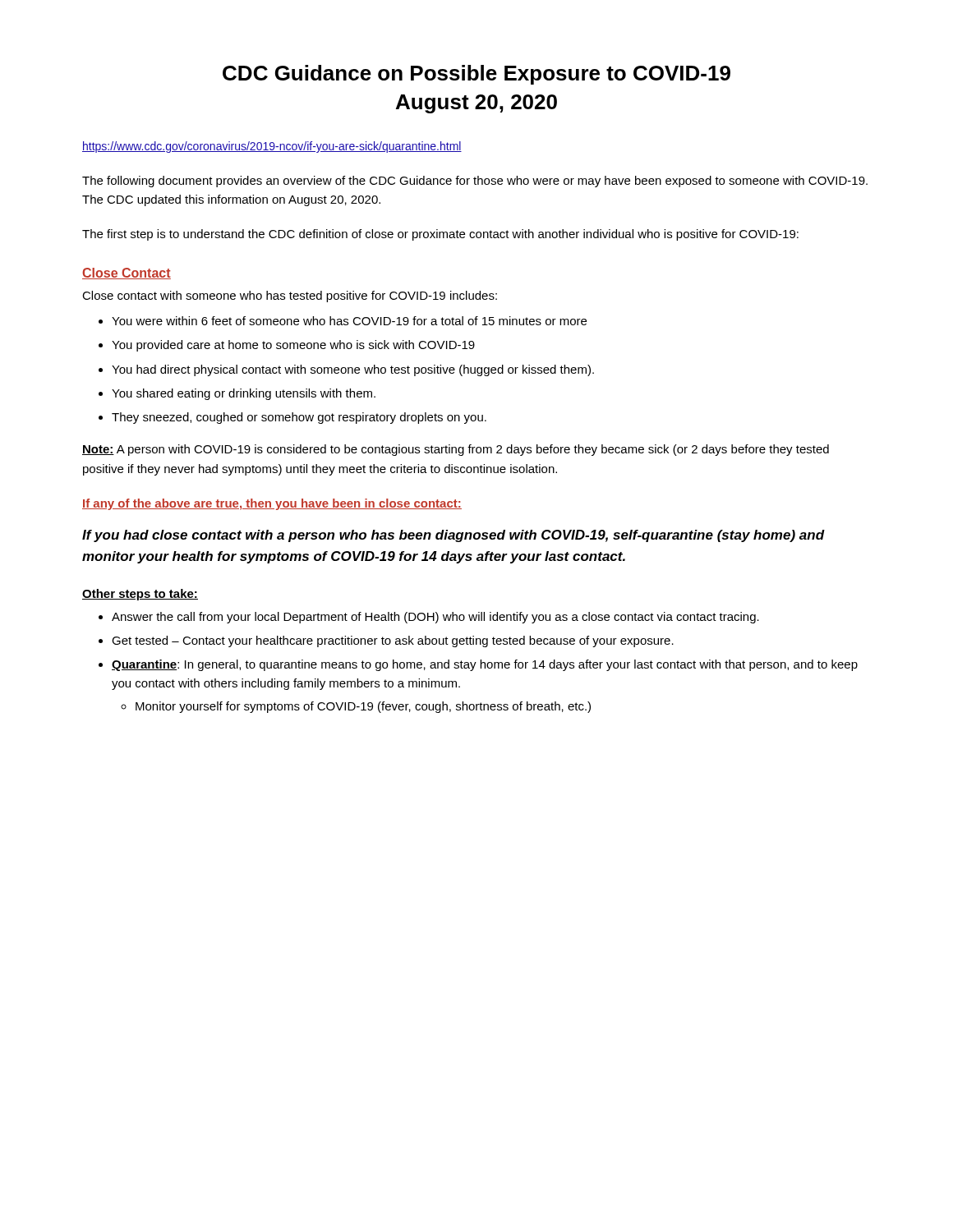Select the title that says "CDC Guidance on Possible Exposure to"
The image size is (953, 1232).
point(476,88)
